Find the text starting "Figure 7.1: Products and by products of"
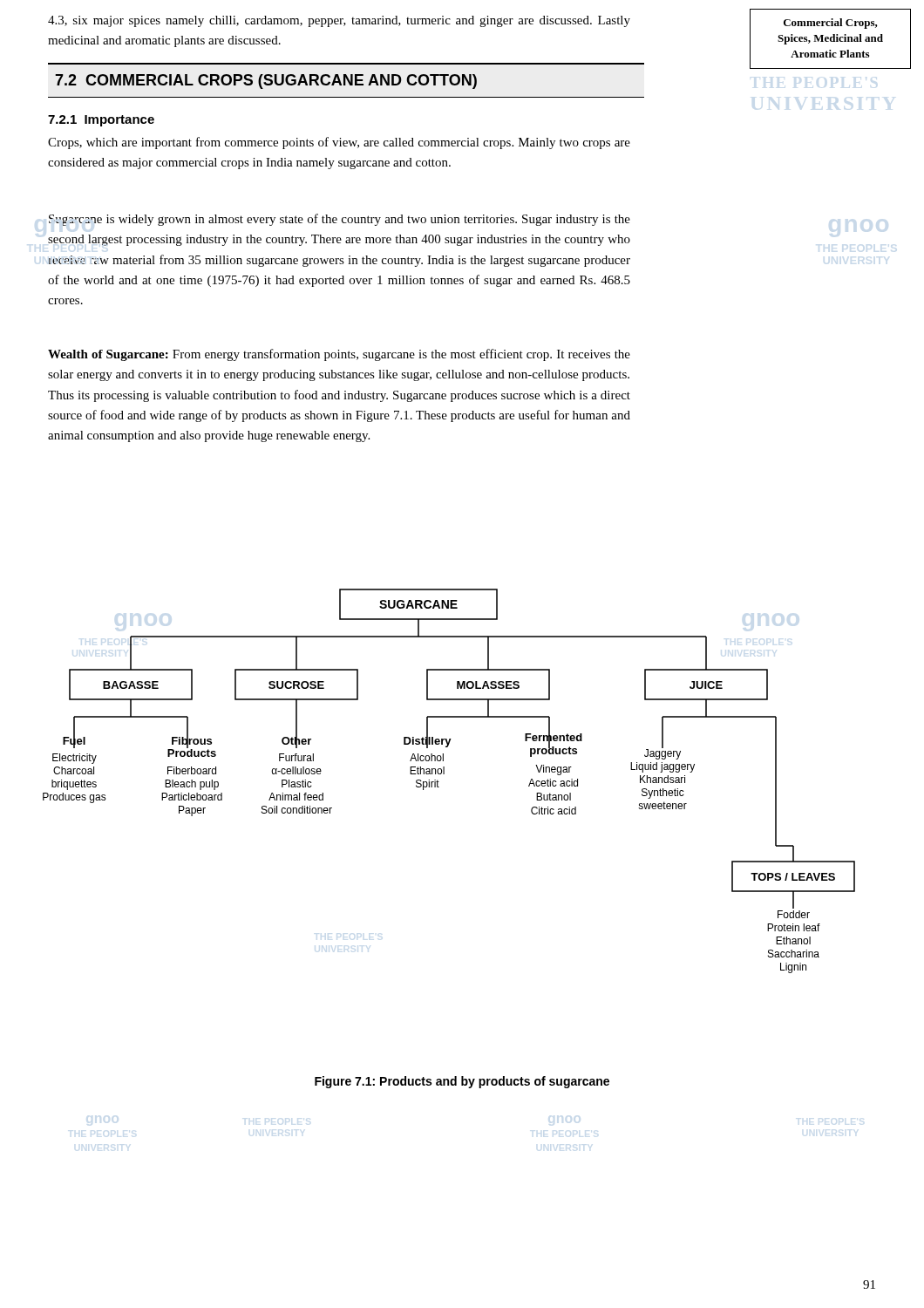 [x=462, y=1081]
